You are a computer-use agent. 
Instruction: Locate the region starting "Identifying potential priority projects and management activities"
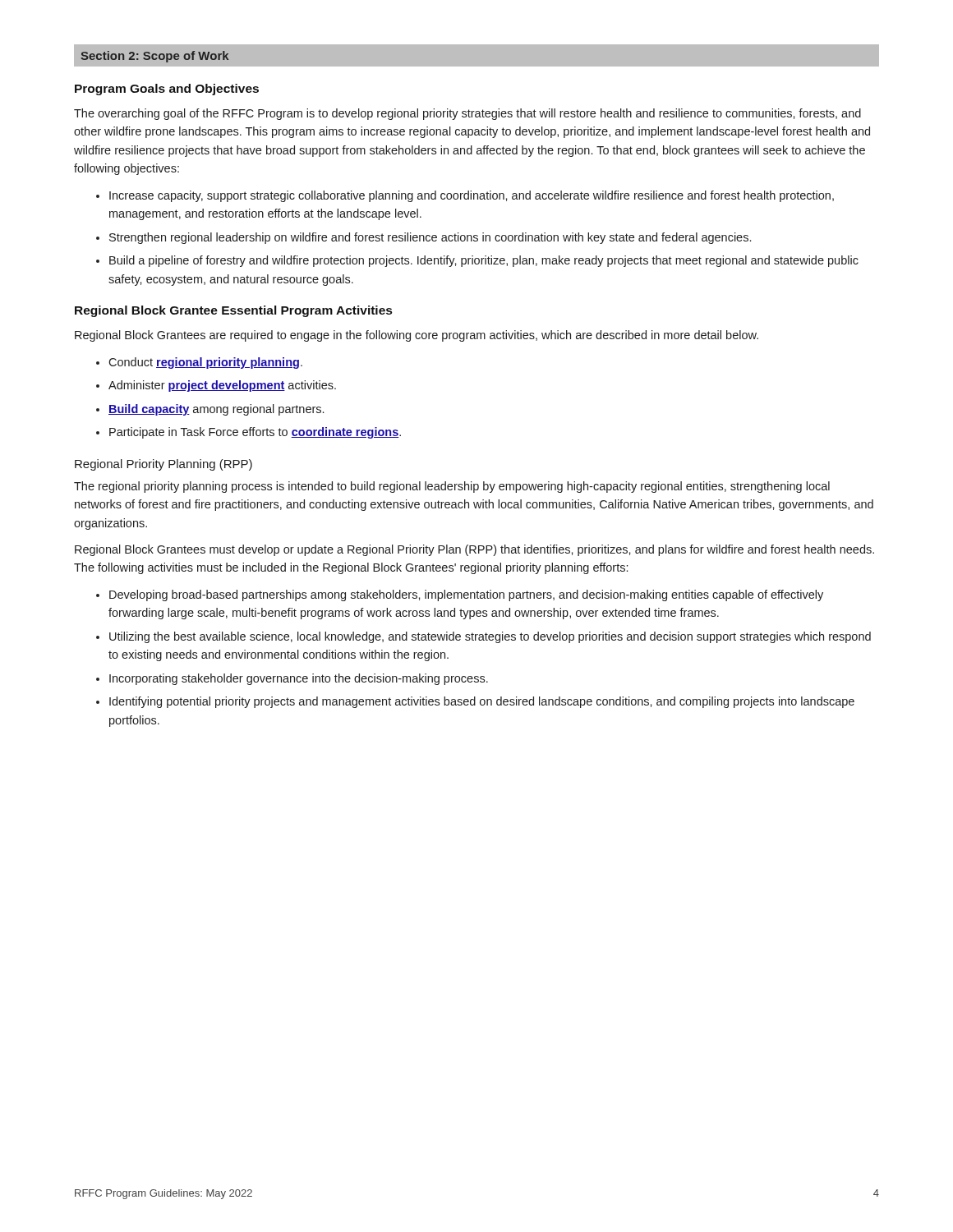pos(482,711)
